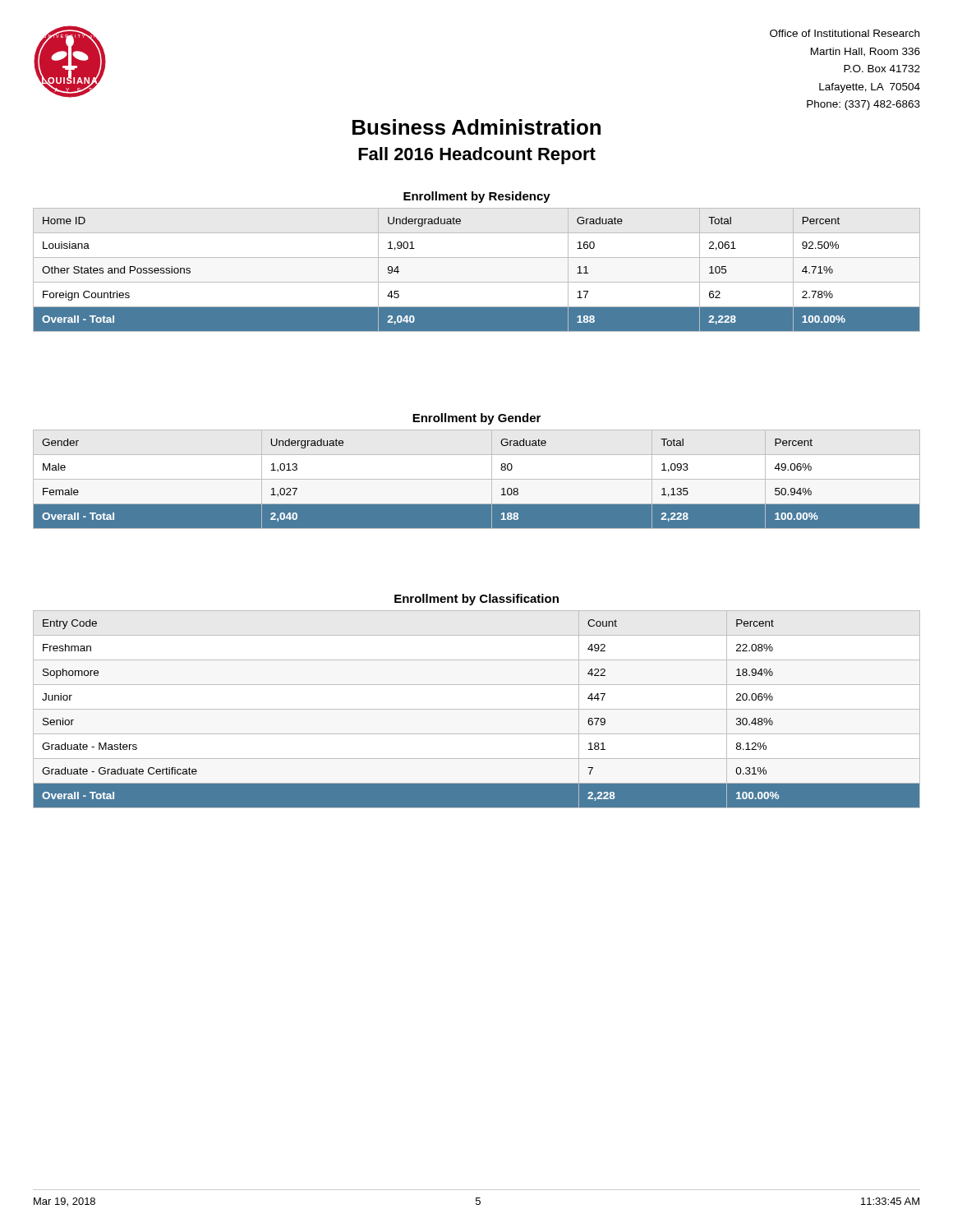Click the logo
Screen dimensions: 1232x953
[x=123, y=63]
